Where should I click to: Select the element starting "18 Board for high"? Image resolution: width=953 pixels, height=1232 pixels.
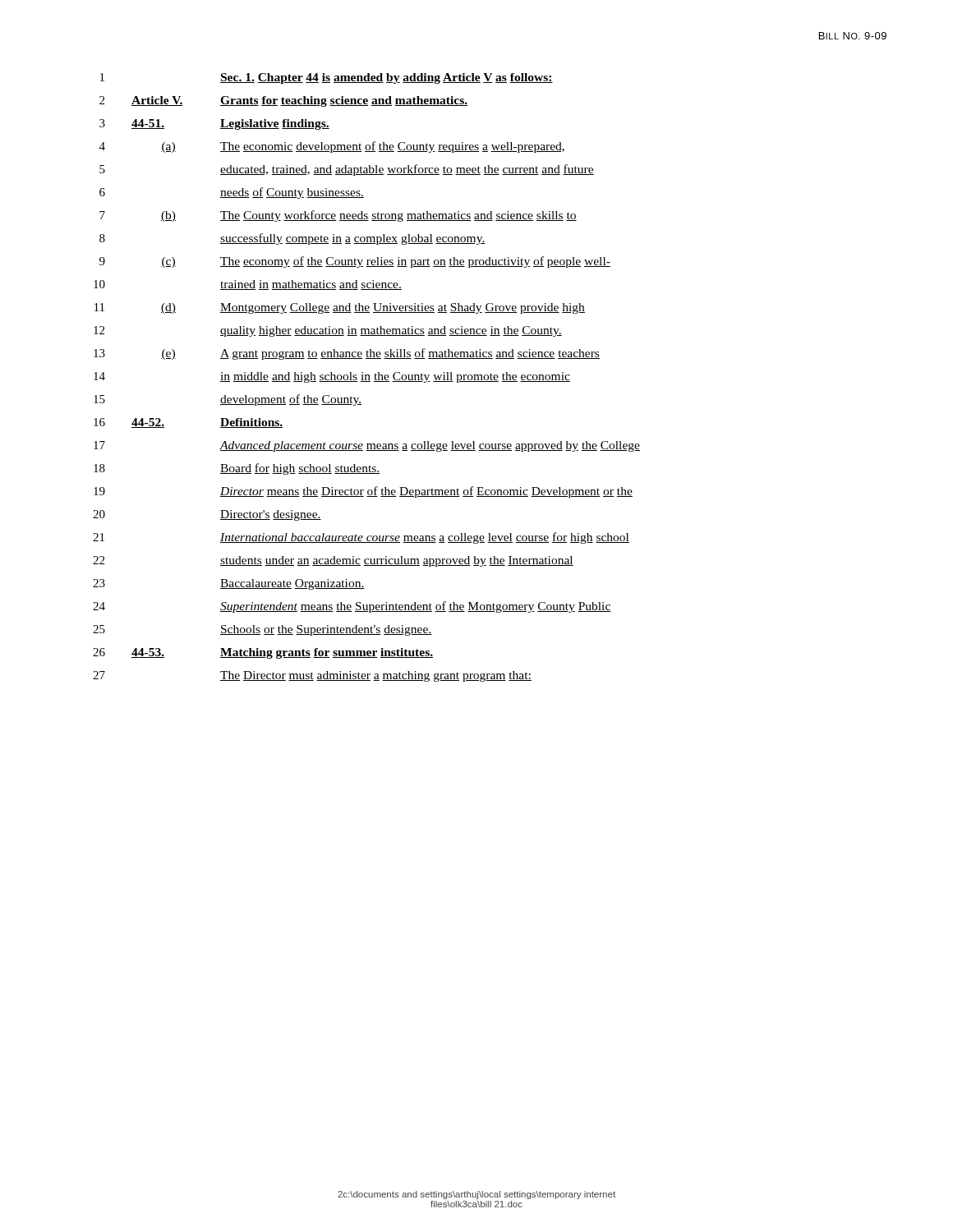(x=237, y=469)
